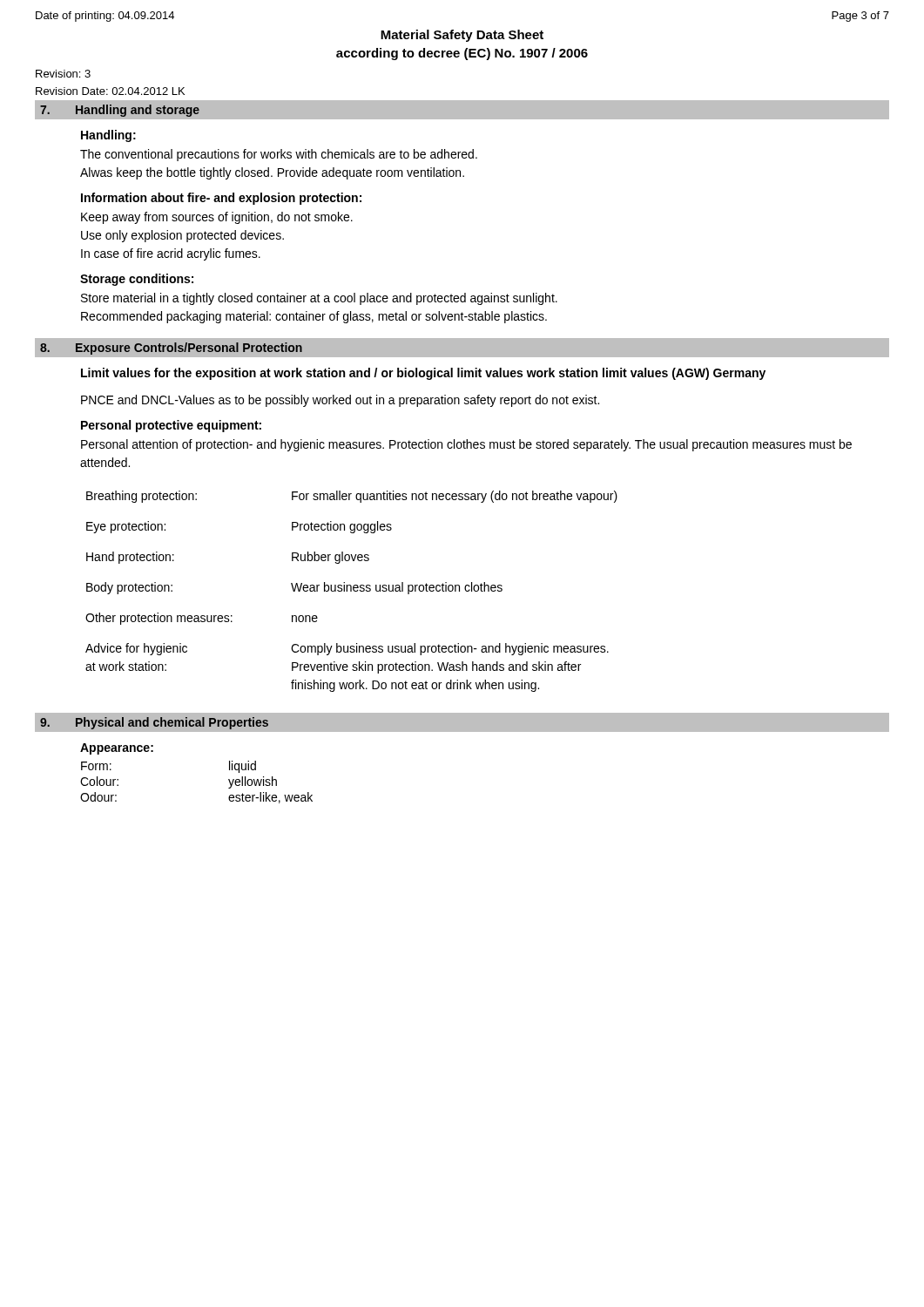Locate the element starting "Body protection: Wear"
The width and height of the screenshot is (924, 1307).
click(485, 588)
